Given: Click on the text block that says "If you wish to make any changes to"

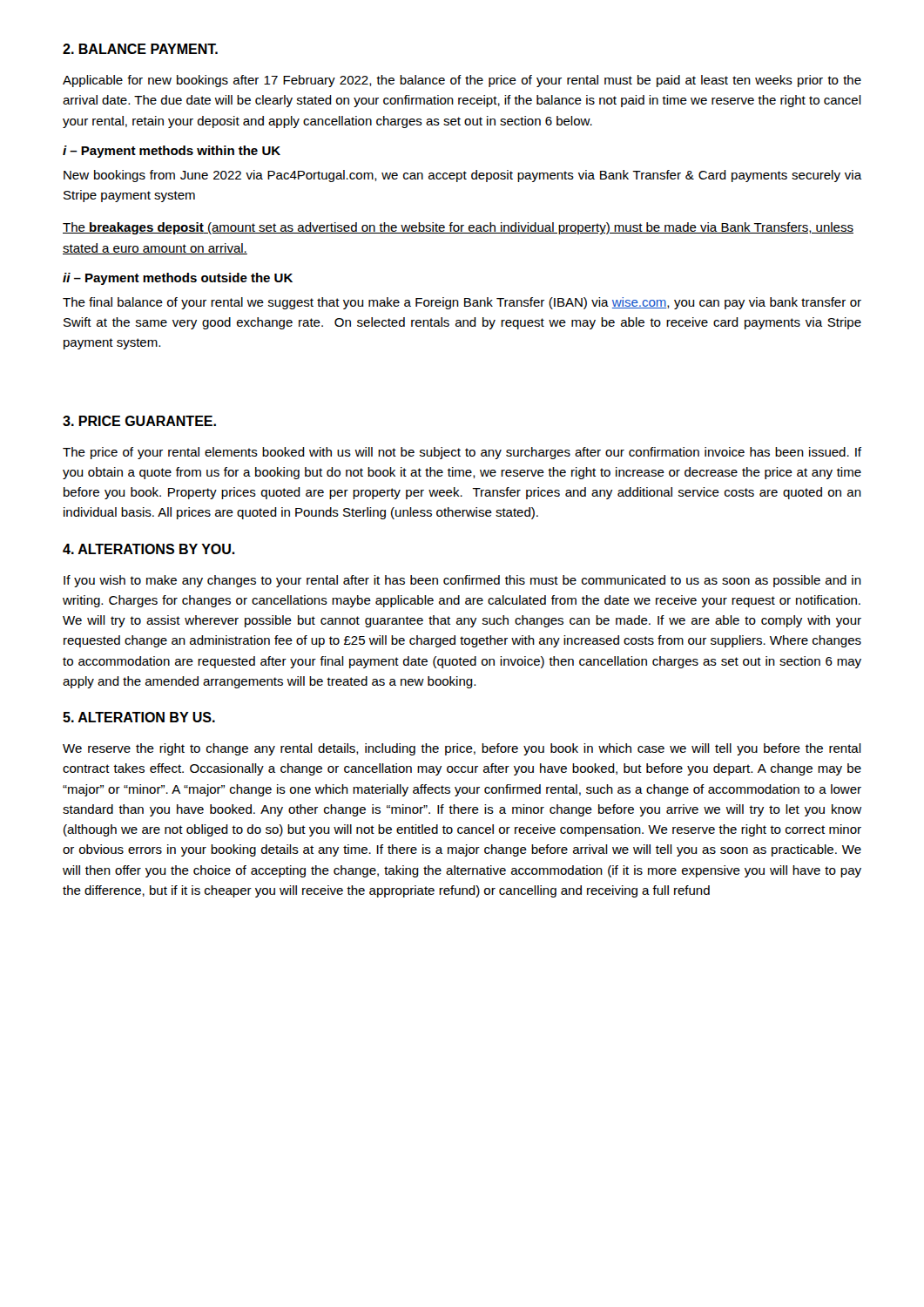Looking at the screenshot, I should tap(462, 630).
